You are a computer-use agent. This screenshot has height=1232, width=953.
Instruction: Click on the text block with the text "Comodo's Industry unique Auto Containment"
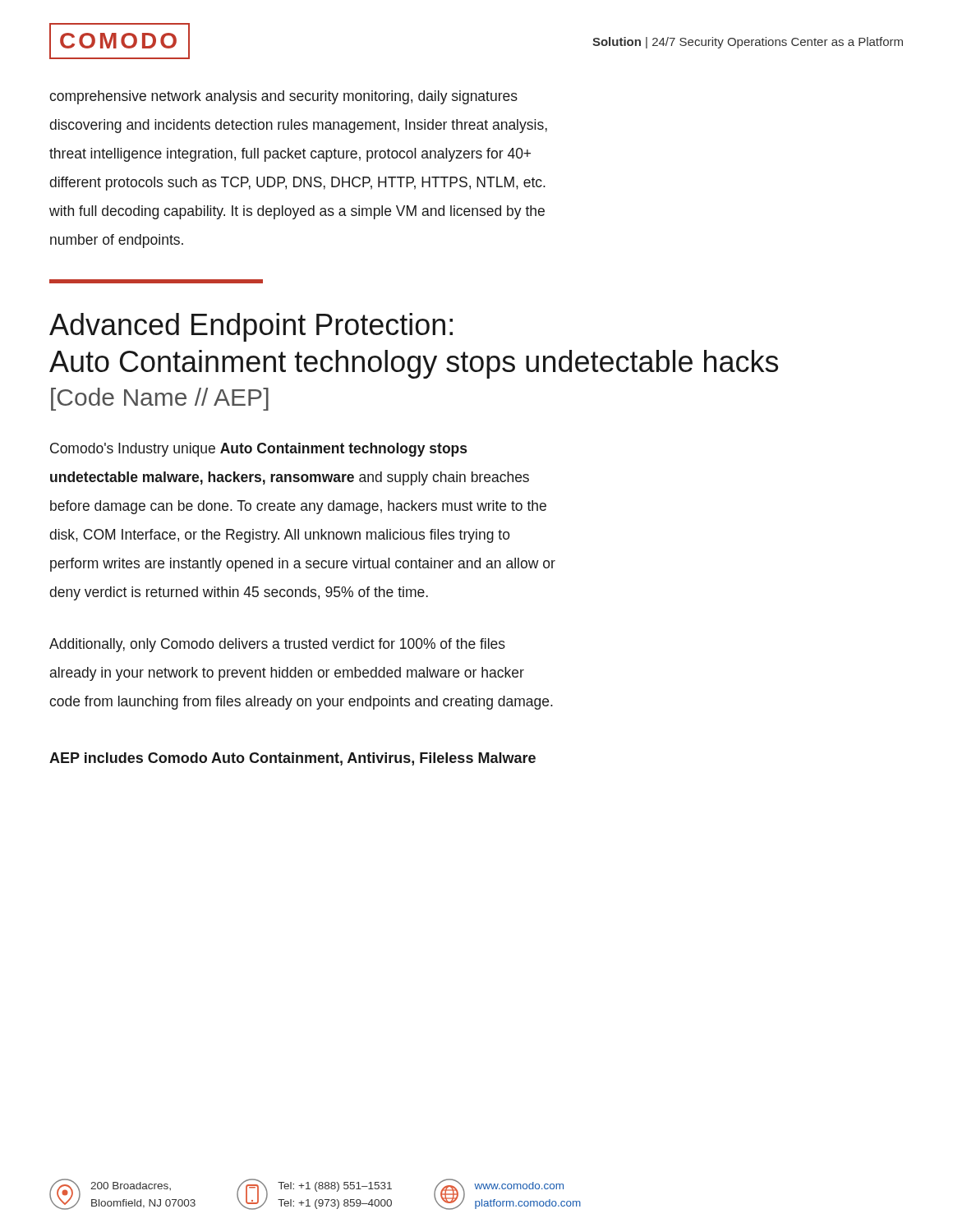tap(302, 520)
